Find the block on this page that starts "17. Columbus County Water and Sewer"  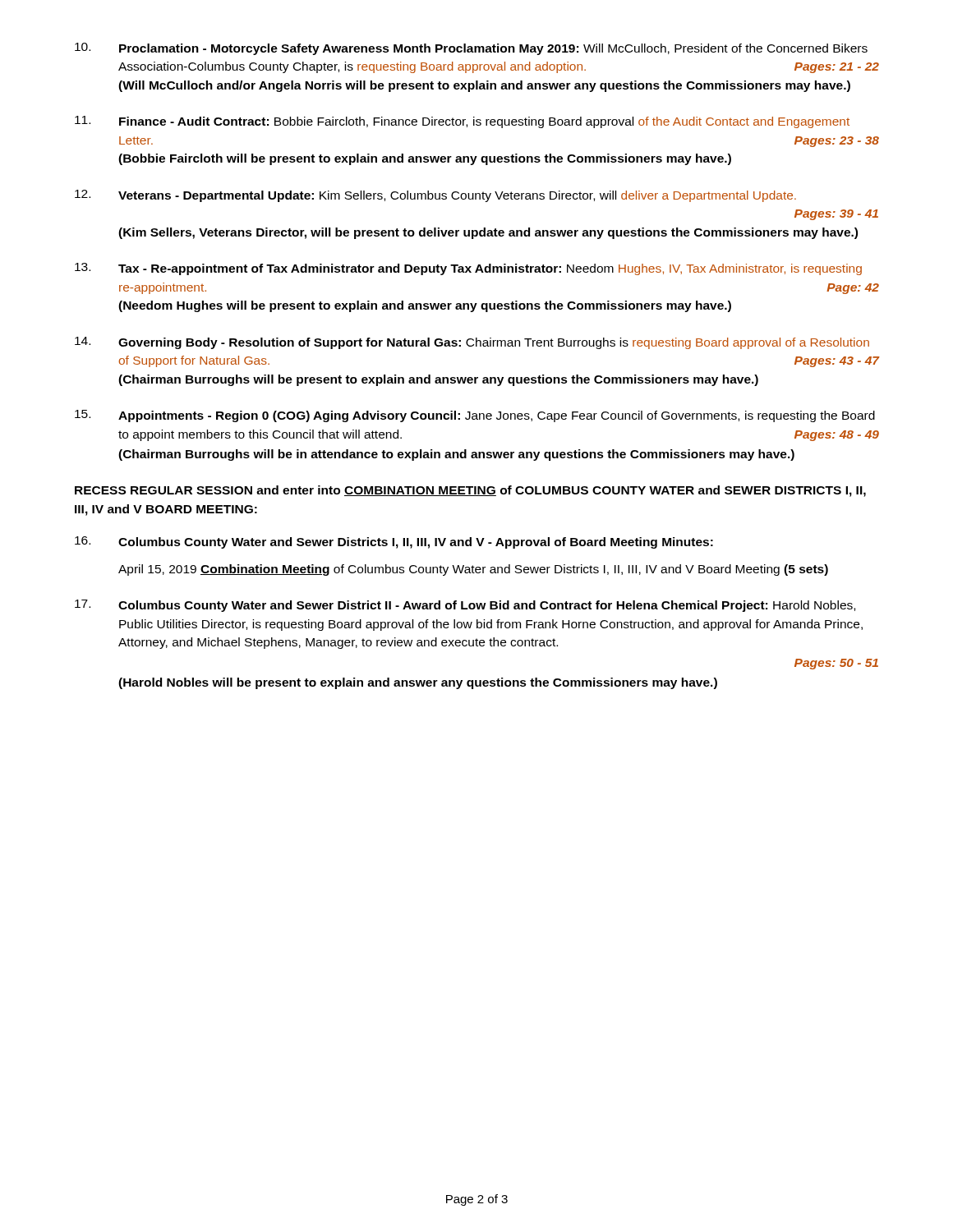[476, 644]
